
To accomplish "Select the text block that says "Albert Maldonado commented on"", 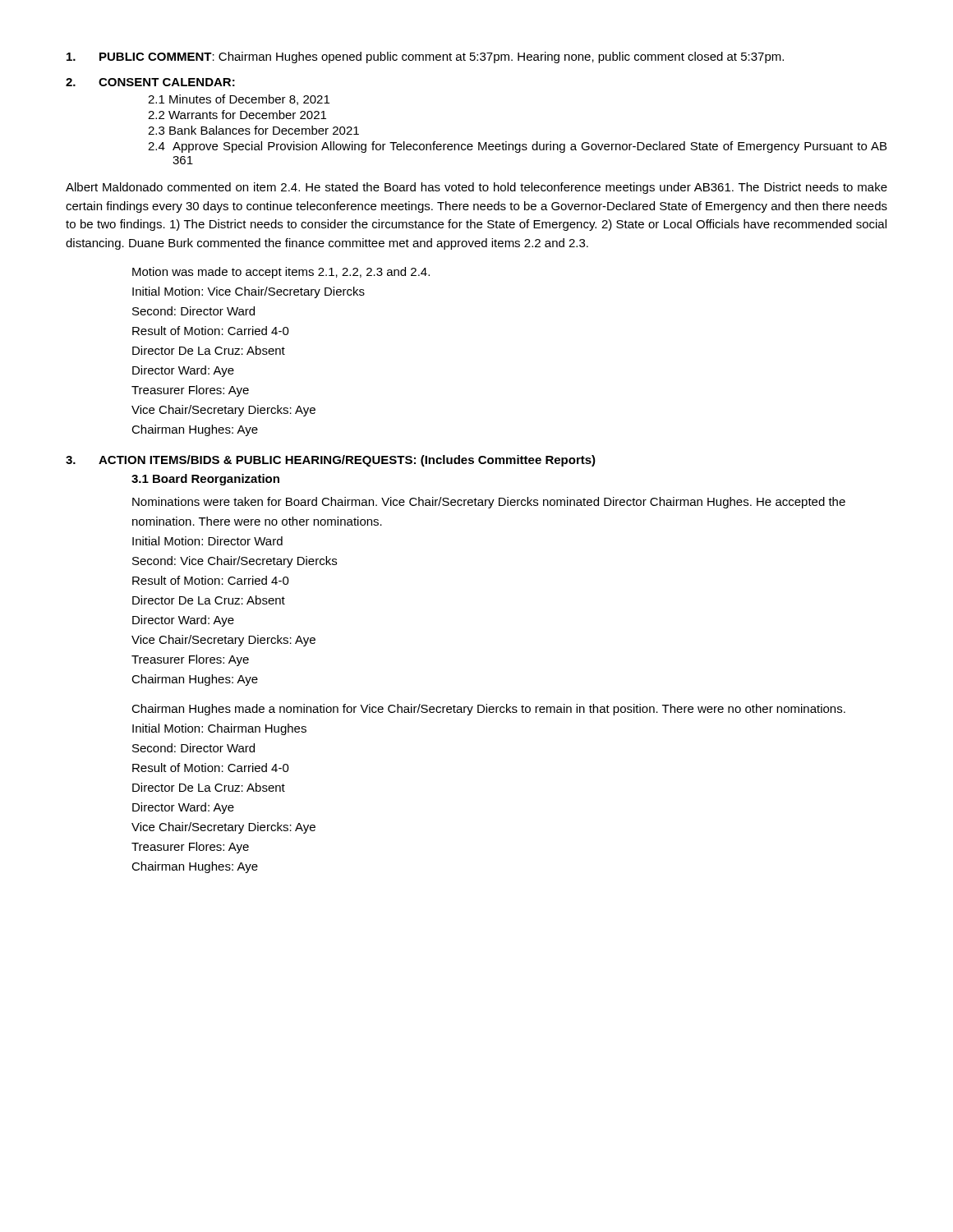I will [476, 215].
